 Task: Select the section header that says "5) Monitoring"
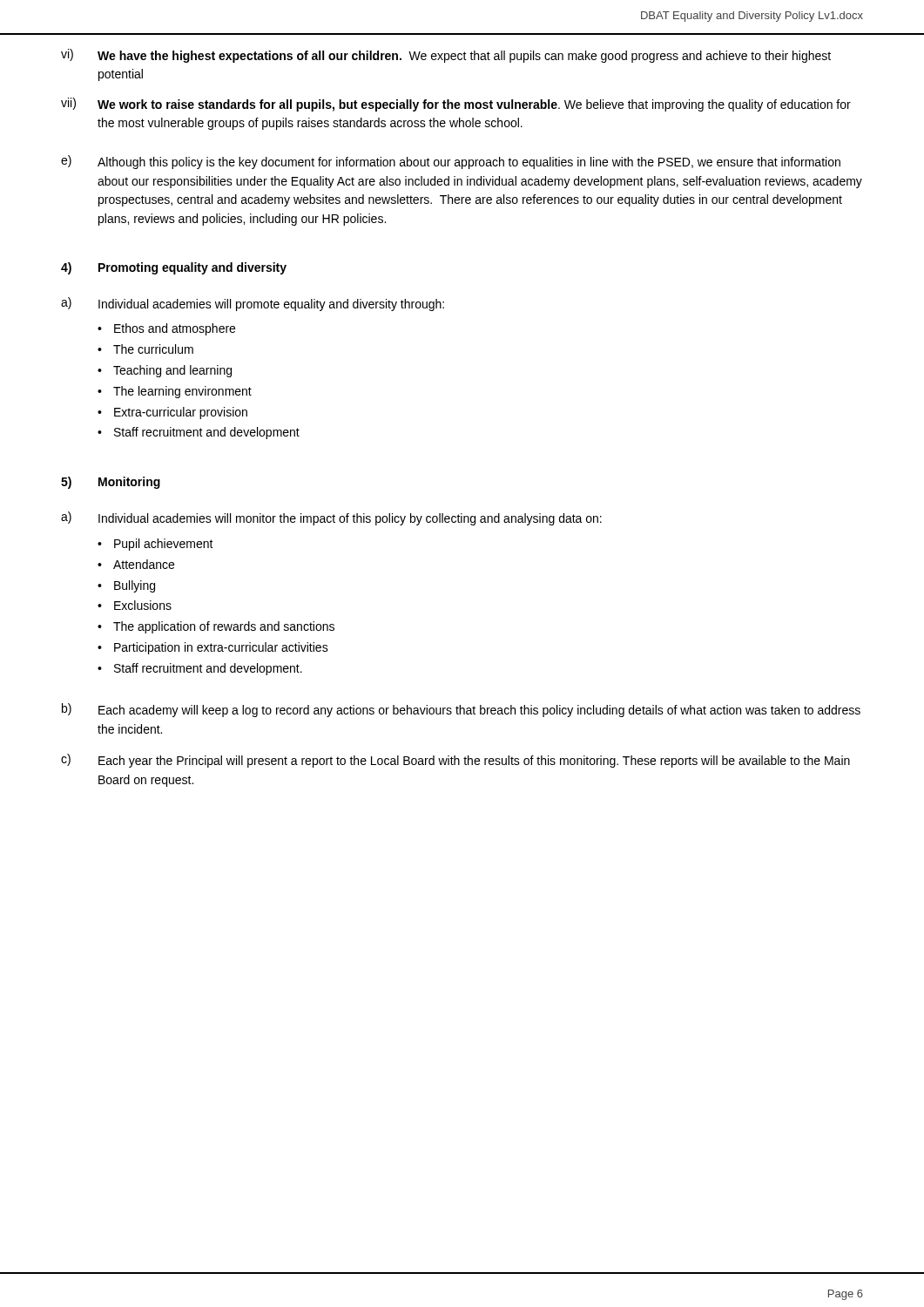pos(111,482)
